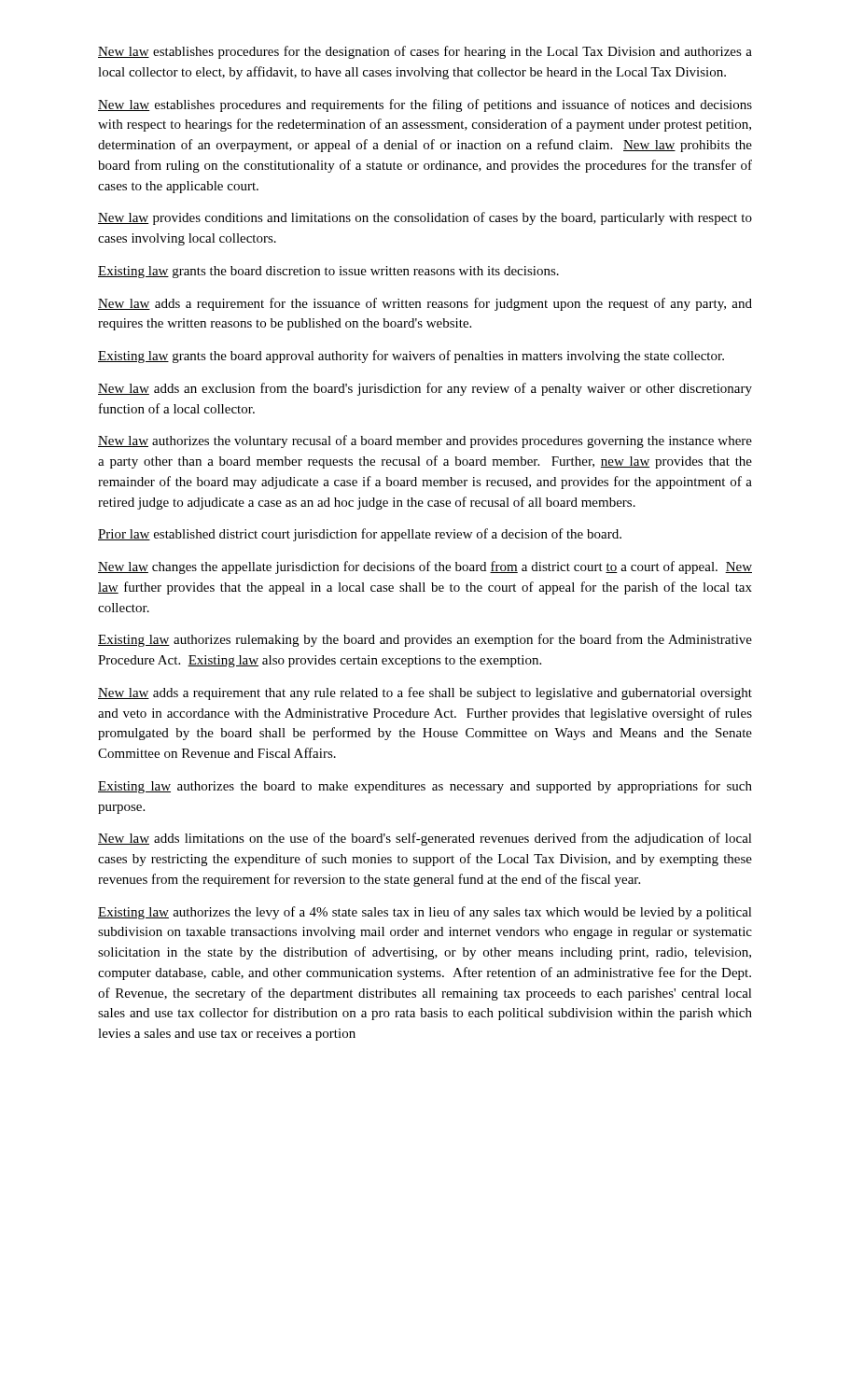Locate the text block with the text "Prior law established district court jurisdiction for"
This screenshot has height=1400, width=850.
point(360,534)
